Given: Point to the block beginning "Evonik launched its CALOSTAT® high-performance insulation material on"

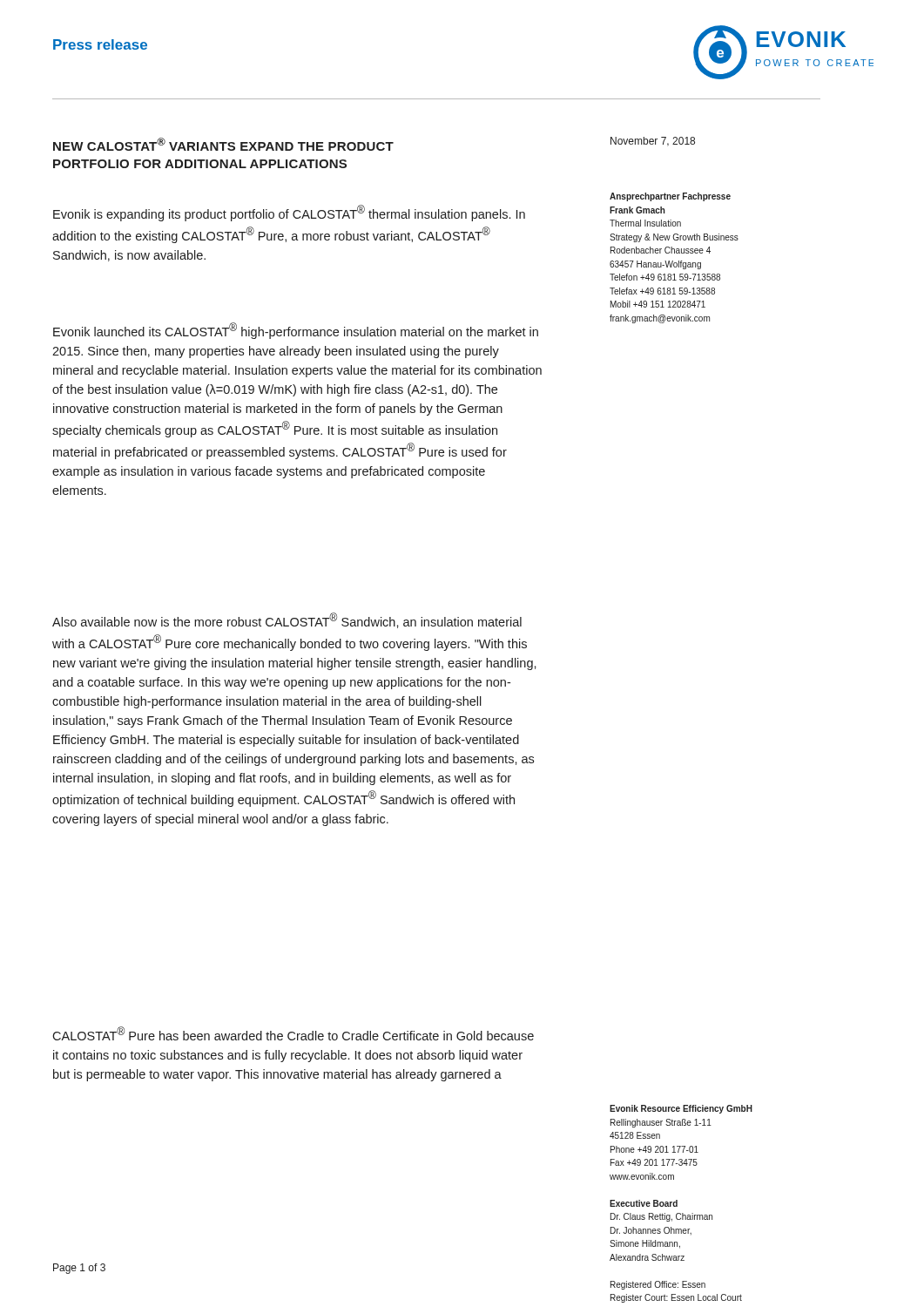Looking at the screenshot, I should 297,409.
